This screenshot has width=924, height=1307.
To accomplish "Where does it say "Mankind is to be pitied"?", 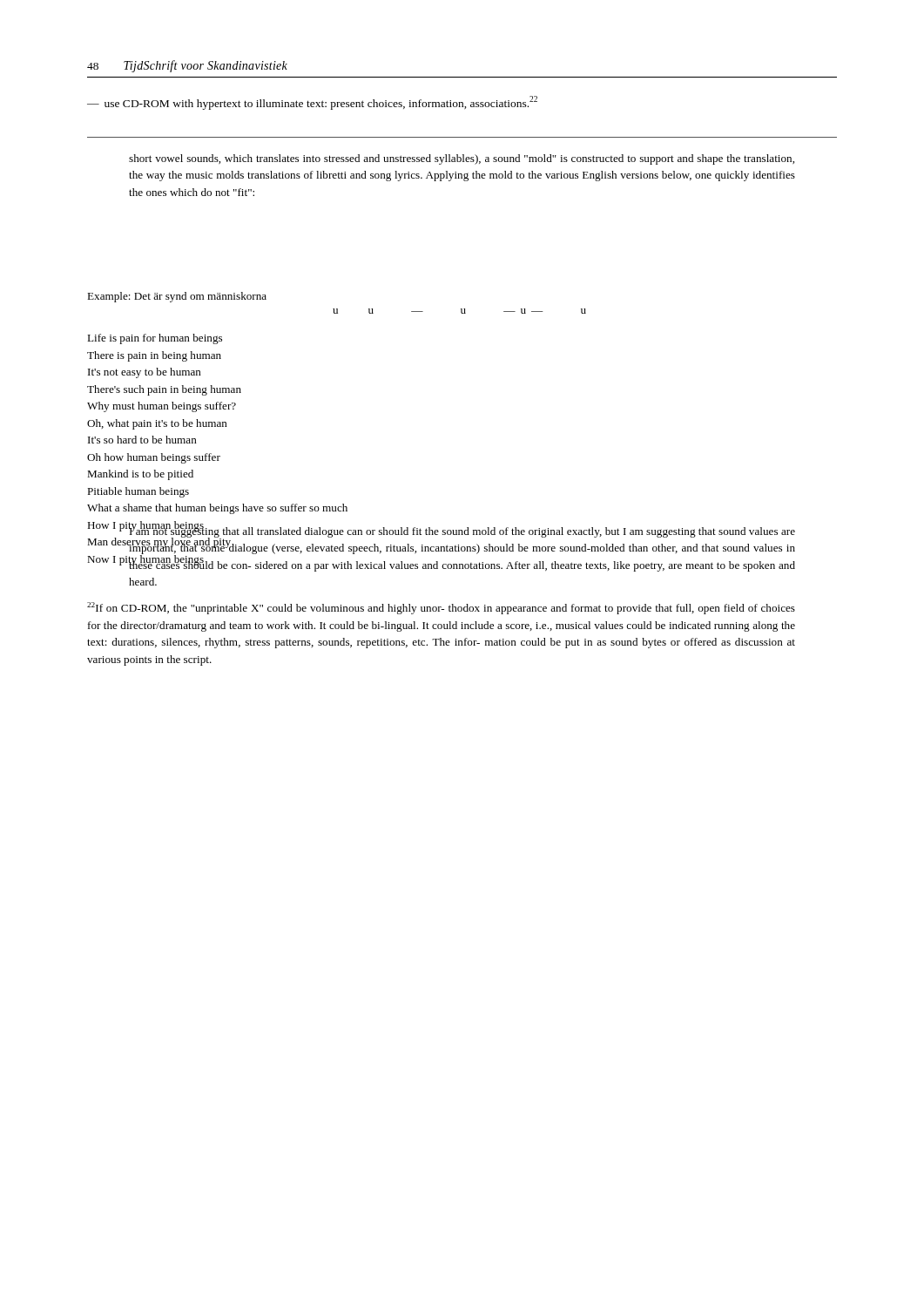I will (x=140, y=474).
